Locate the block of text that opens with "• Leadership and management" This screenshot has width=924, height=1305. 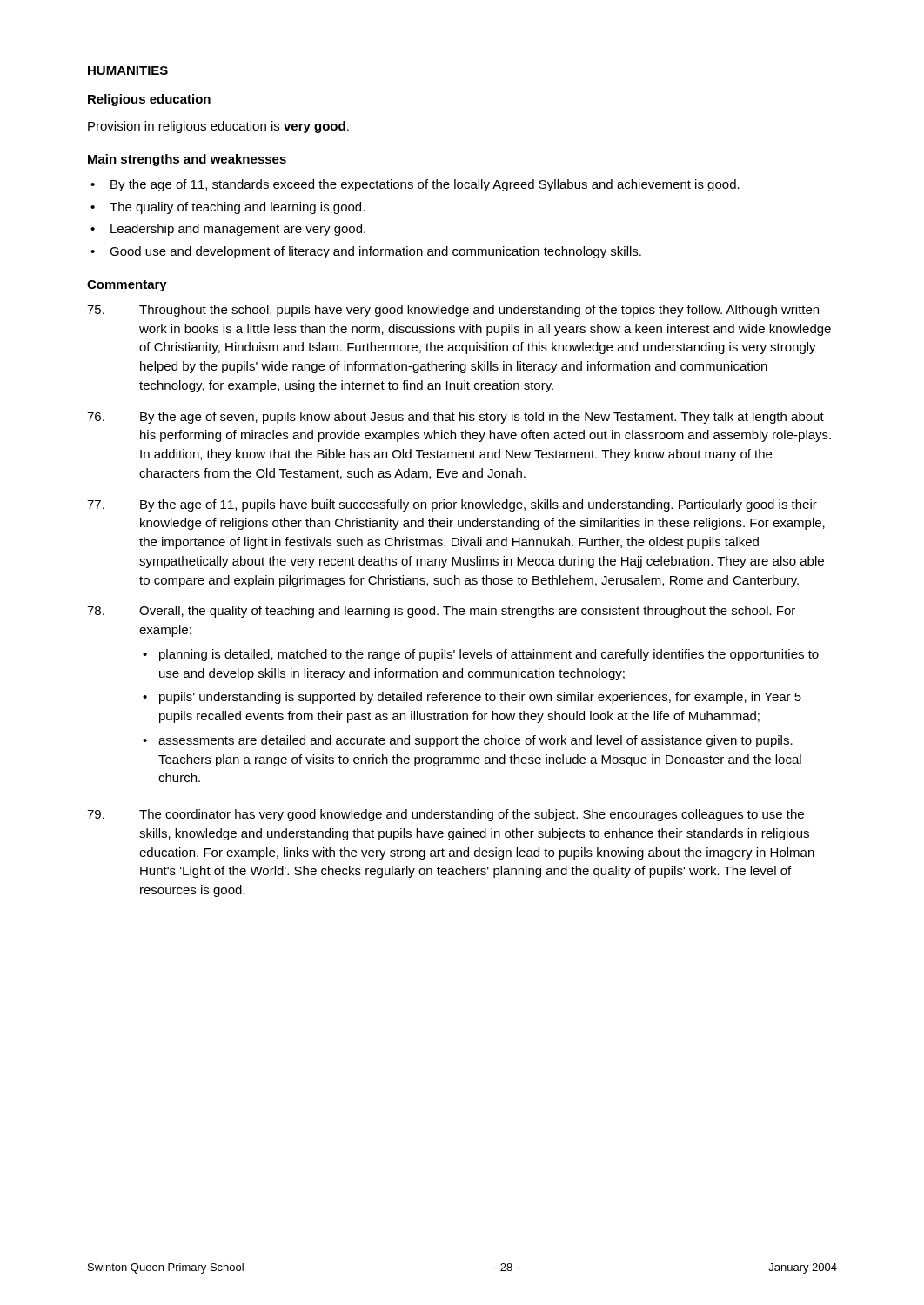227,229
